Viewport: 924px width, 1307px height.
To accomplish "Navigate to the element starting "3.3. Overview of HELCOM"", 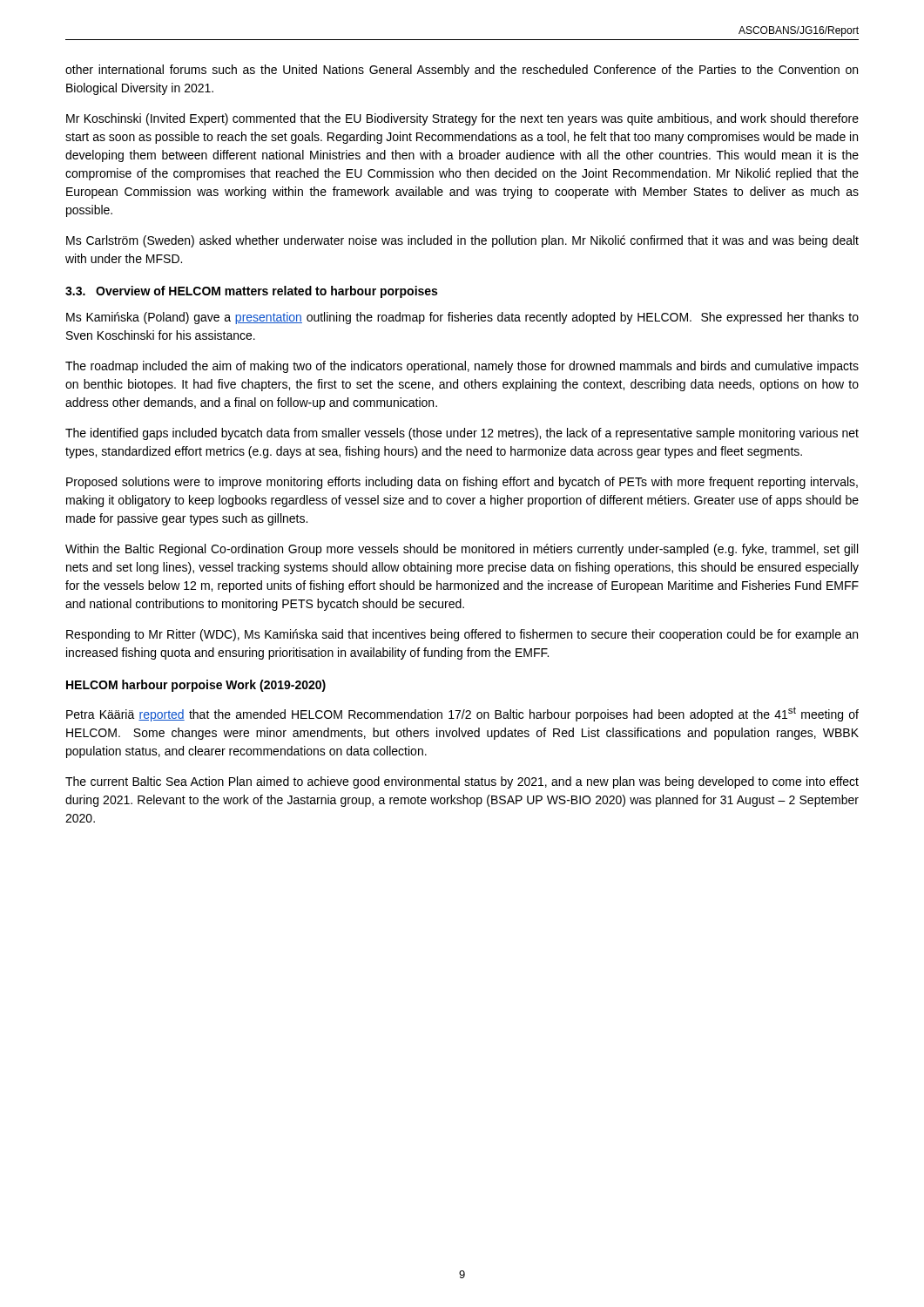I will pyautogui.click(x=252, y=291).
